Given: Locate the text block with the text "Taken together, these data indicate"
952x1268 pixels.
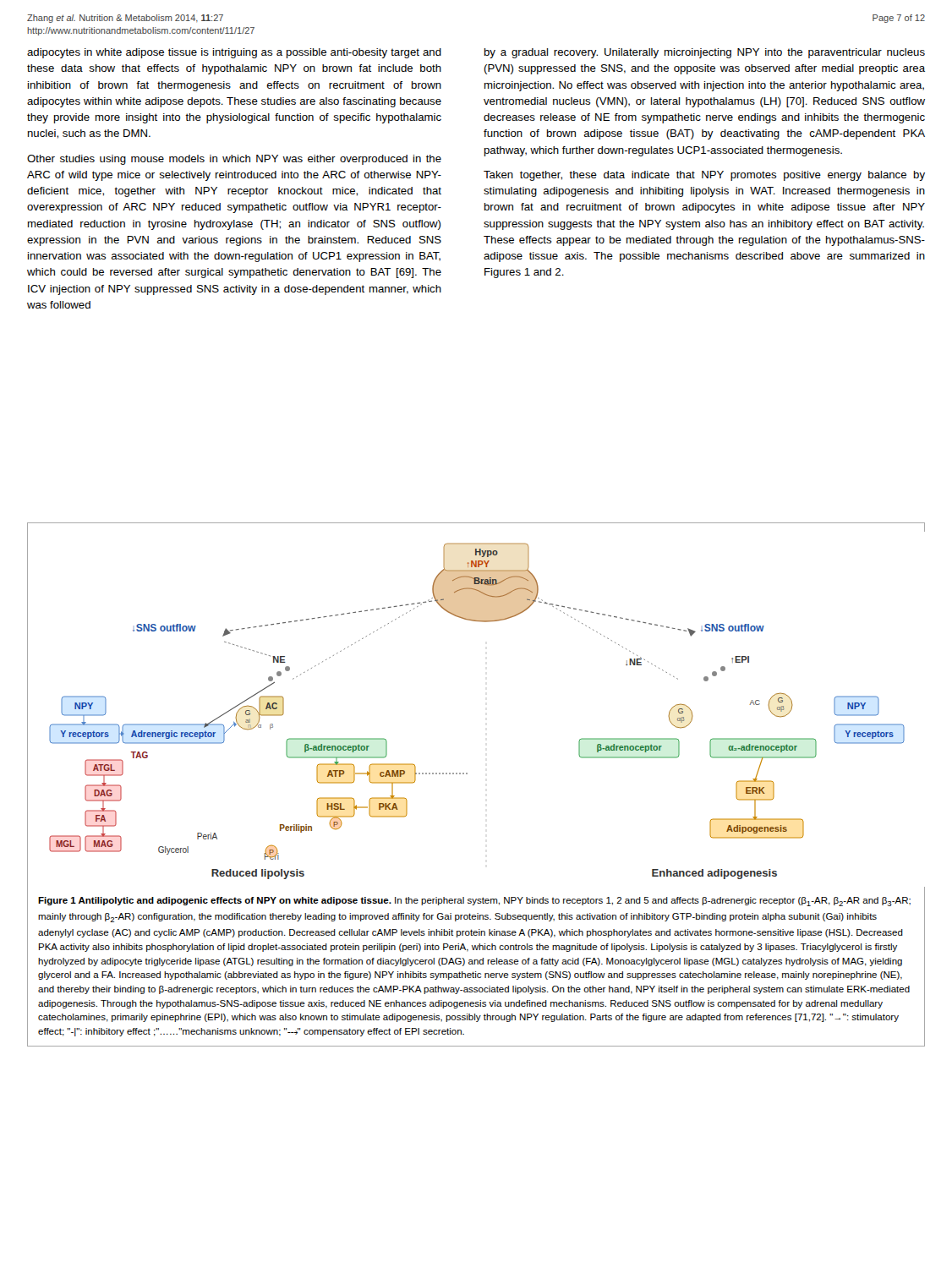Looking at the screenshot, I should (704, 223).
